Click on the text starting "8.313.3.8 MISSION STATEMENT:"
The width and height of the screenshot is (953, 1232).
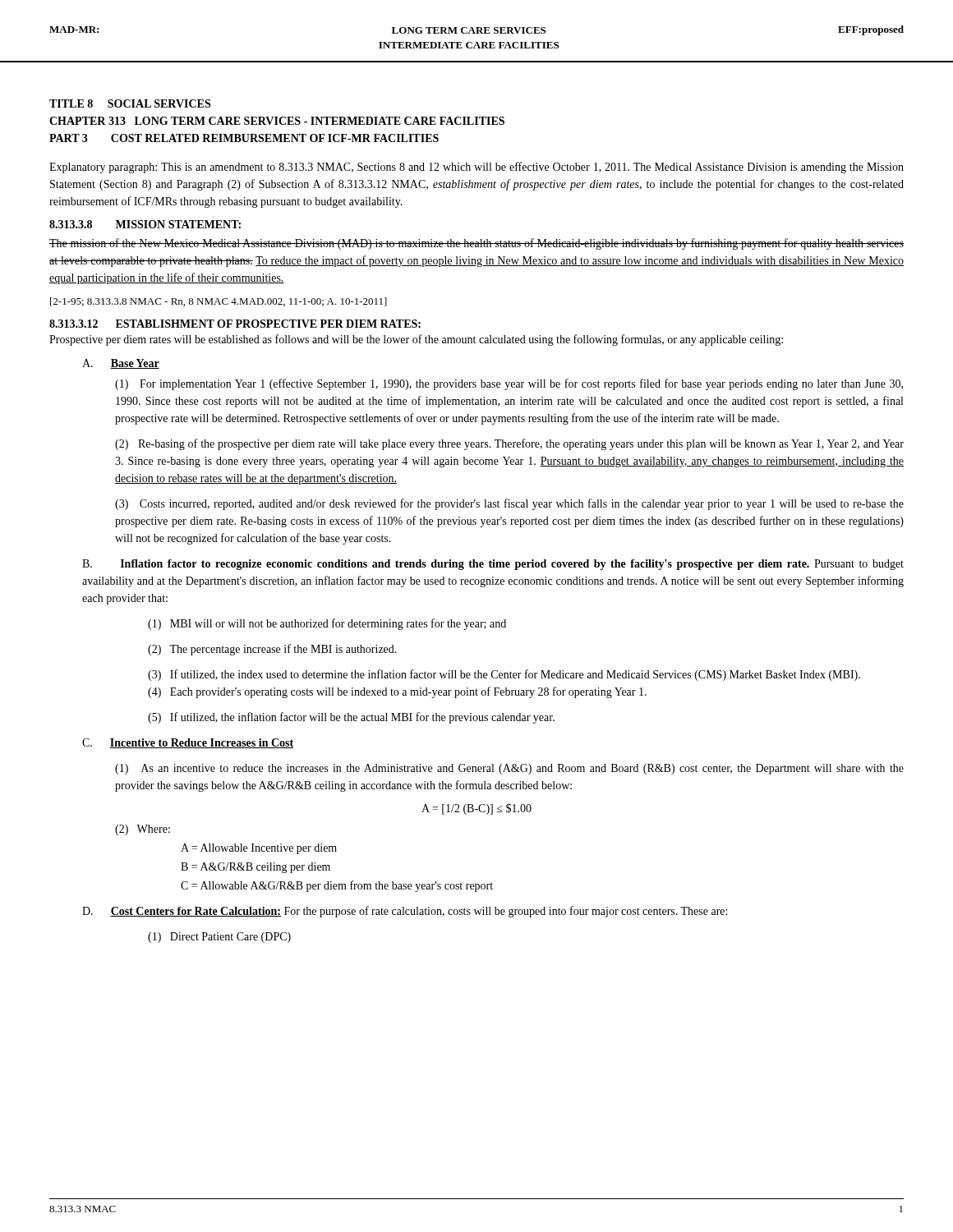[145, 225]
